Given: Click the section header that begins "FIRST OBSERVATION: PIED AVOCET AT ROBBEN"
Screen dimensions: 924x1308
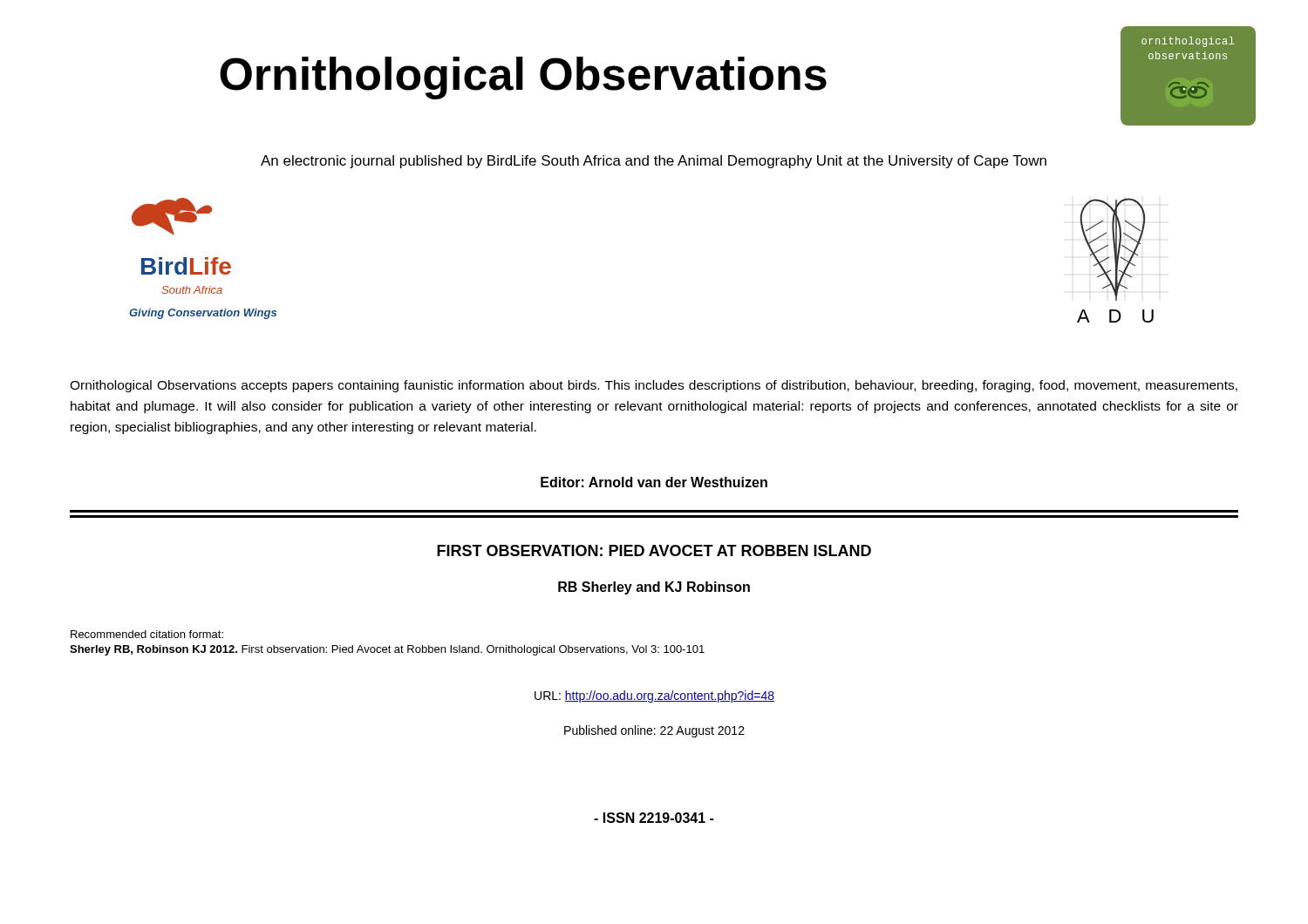Looking at the screenshot, I should pos(654,551).
